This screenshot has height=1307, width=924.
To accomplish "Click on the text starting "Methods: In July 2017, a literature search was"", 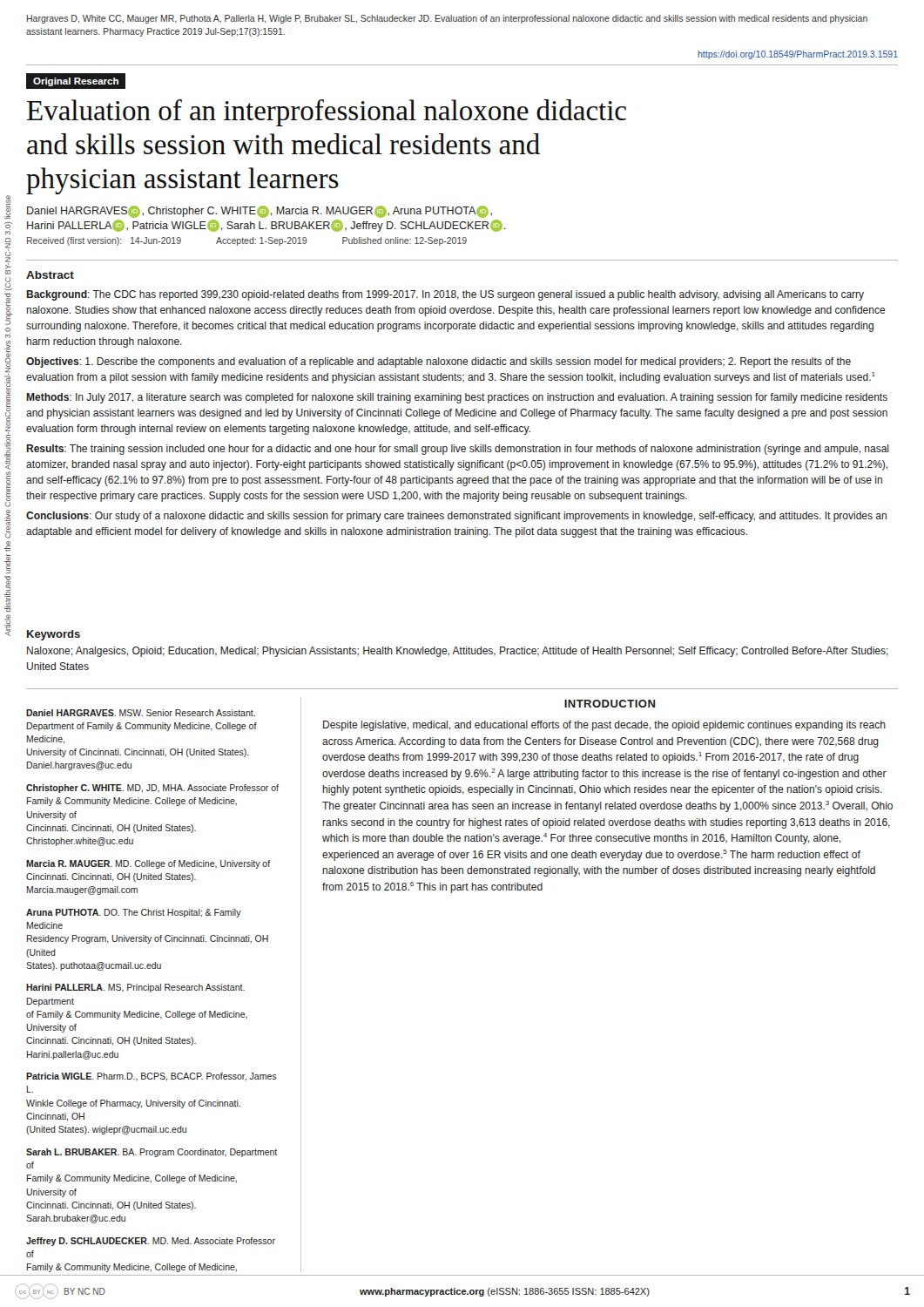I will pos(457,413).
